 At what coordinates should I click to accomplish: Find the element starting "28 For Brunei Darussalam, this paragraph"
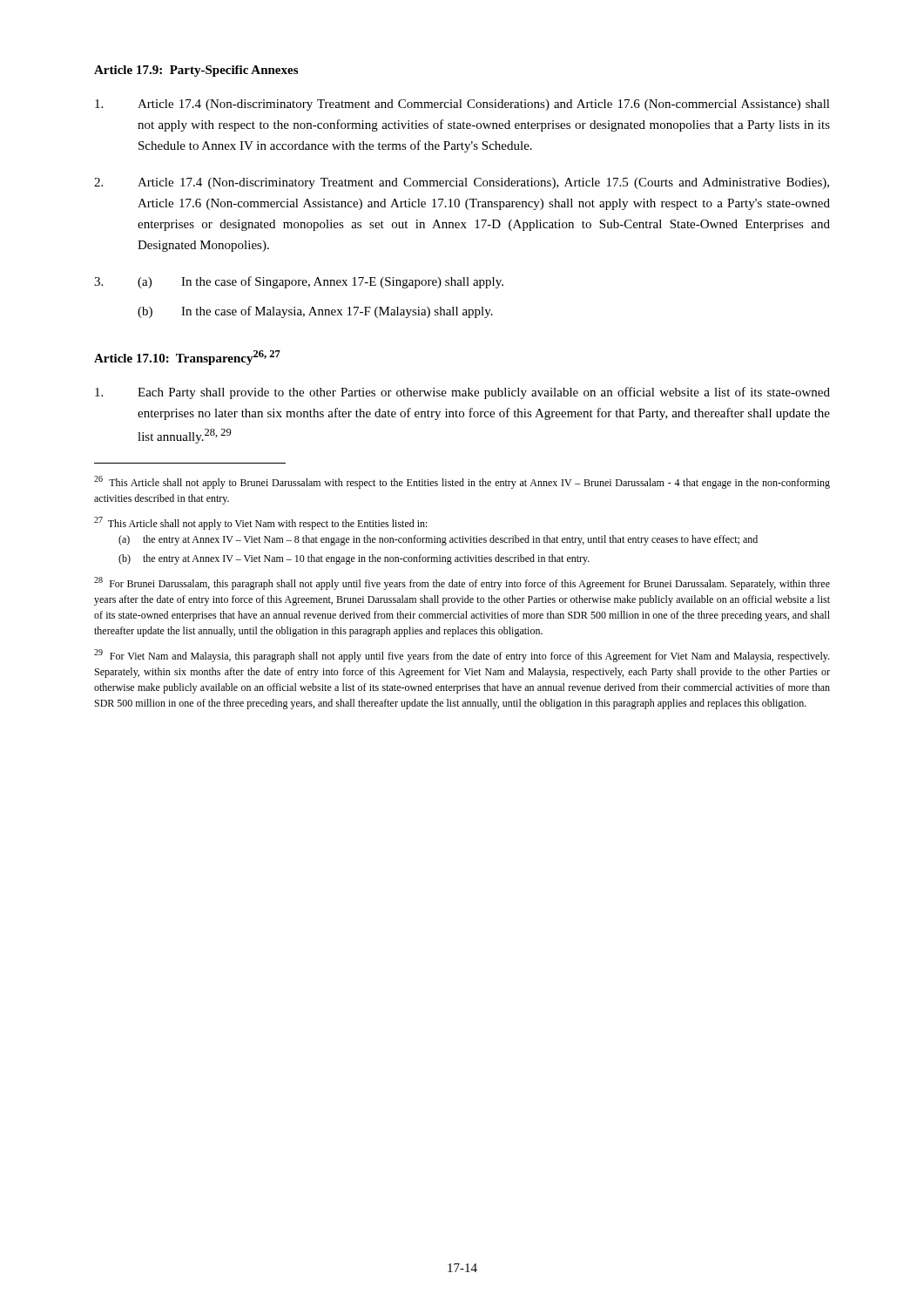click(x=462, y=606)
